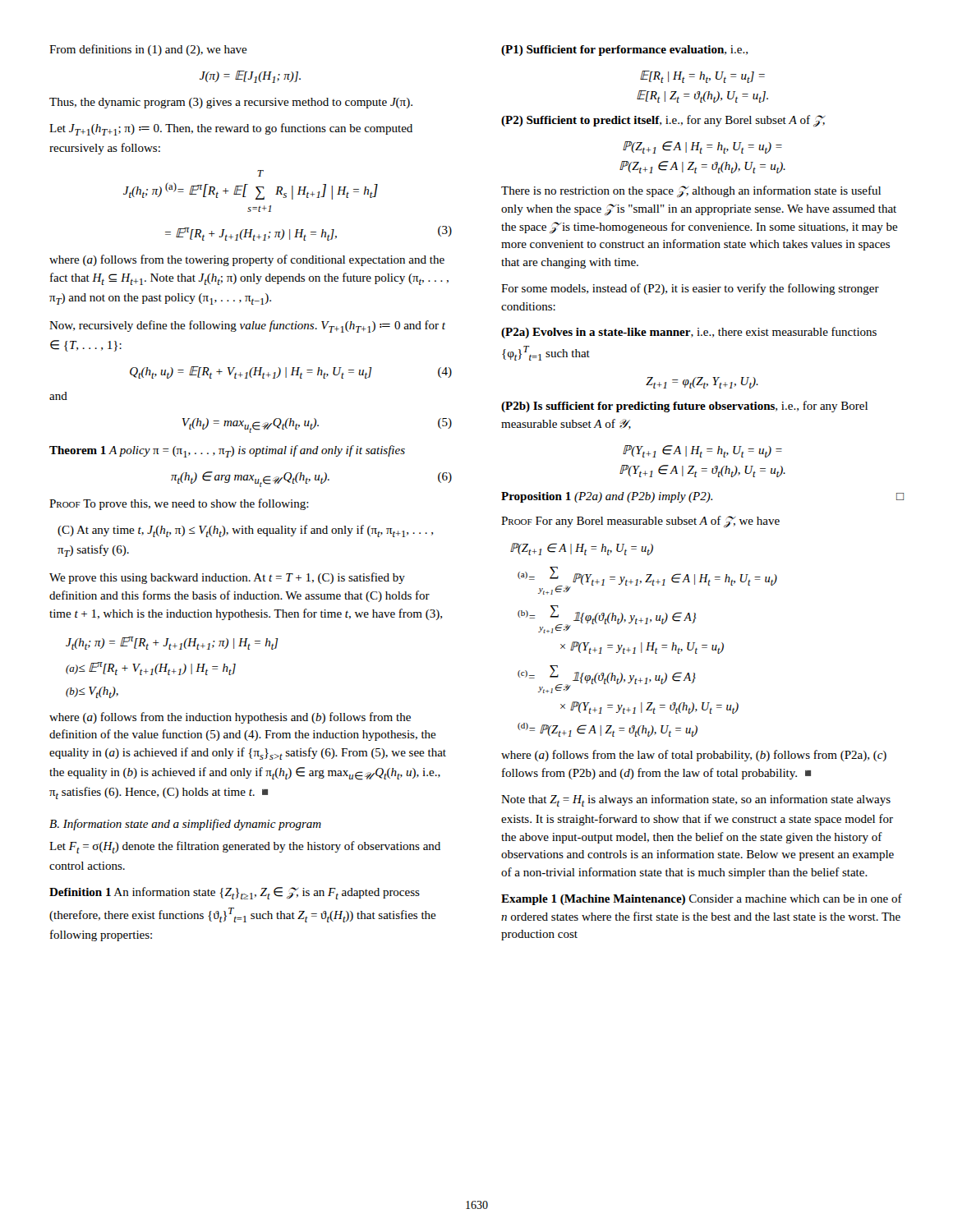Screen dimensions: 1232x953
Task: Click on the text block starting "From definitions in (1) and (2), we"
Action: click(148, 49)
